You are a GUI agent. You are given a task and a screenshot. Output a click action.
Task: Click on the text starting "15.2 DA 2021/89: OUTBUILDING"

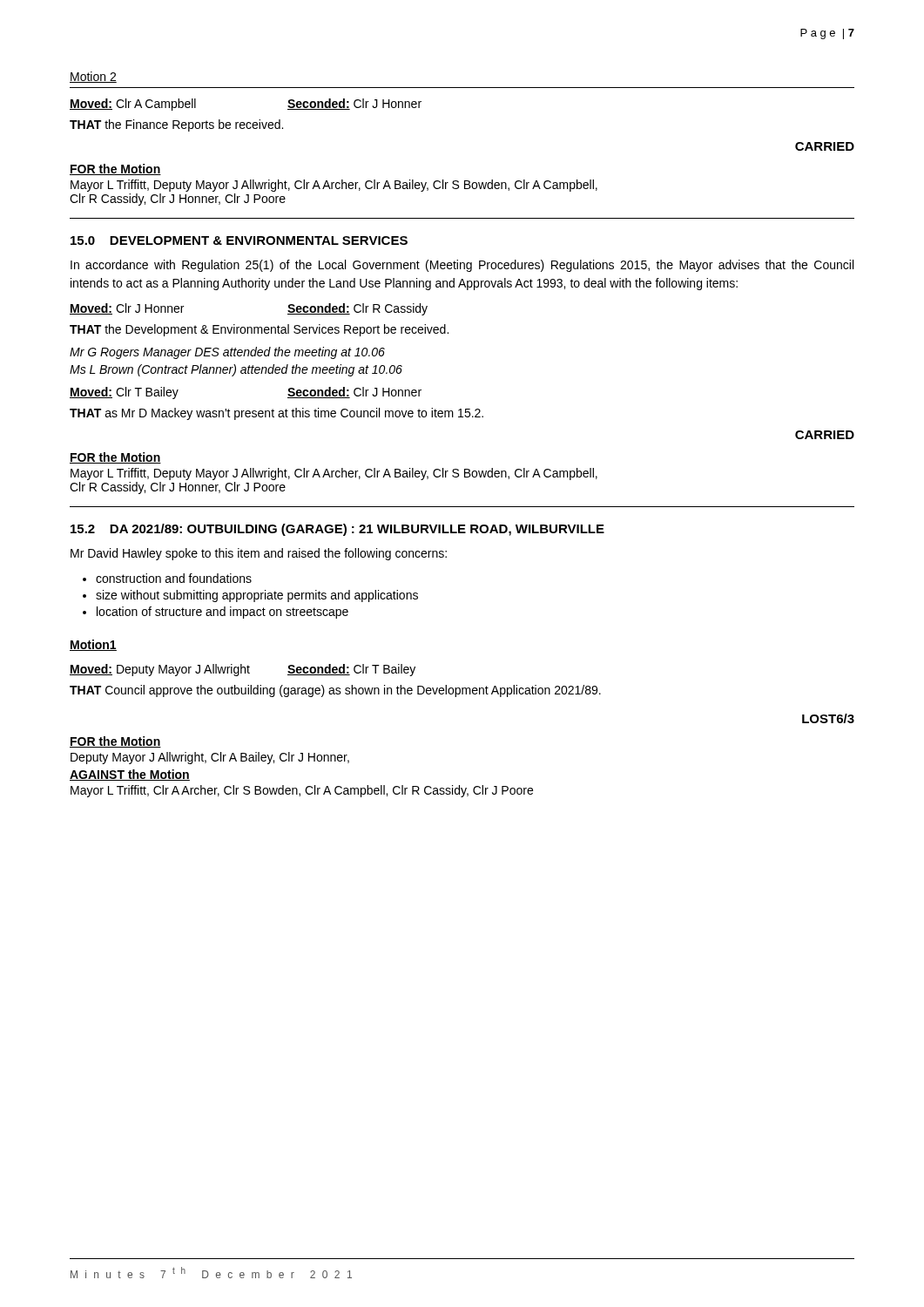tap(337, 528)
